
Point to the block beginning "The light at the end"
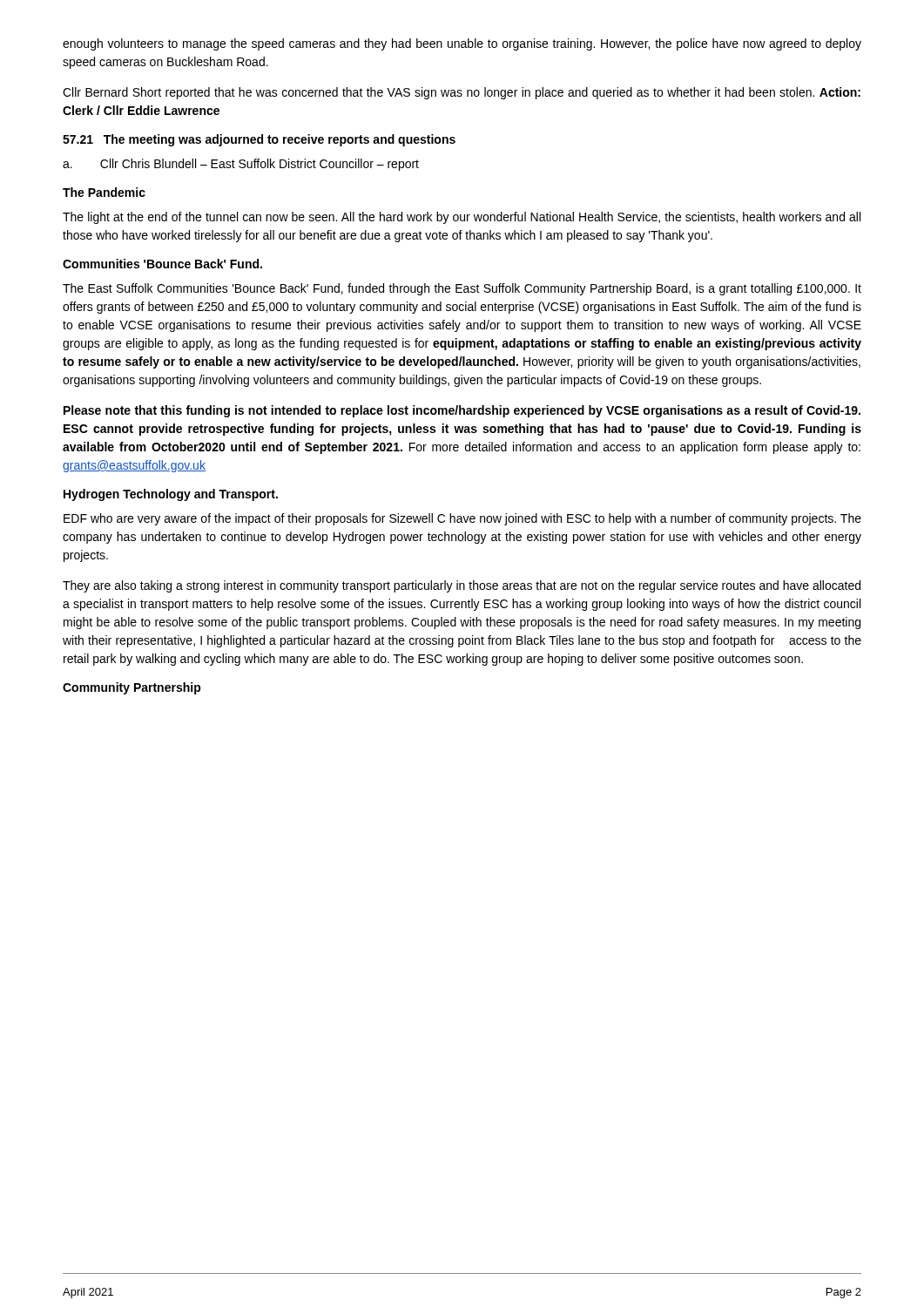click(x=462, y=226)
